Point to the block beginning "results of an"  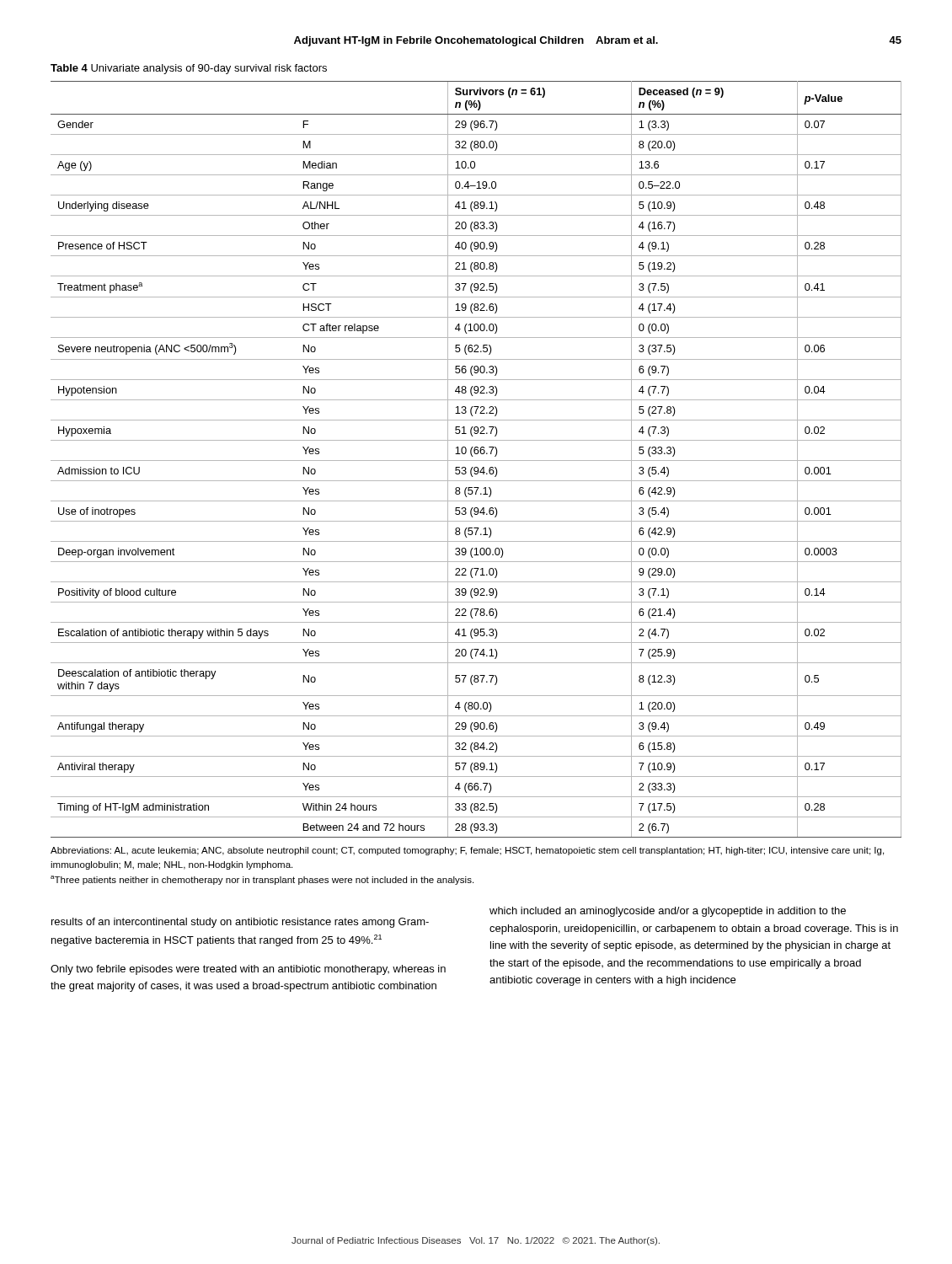click(x=476, y=950)
